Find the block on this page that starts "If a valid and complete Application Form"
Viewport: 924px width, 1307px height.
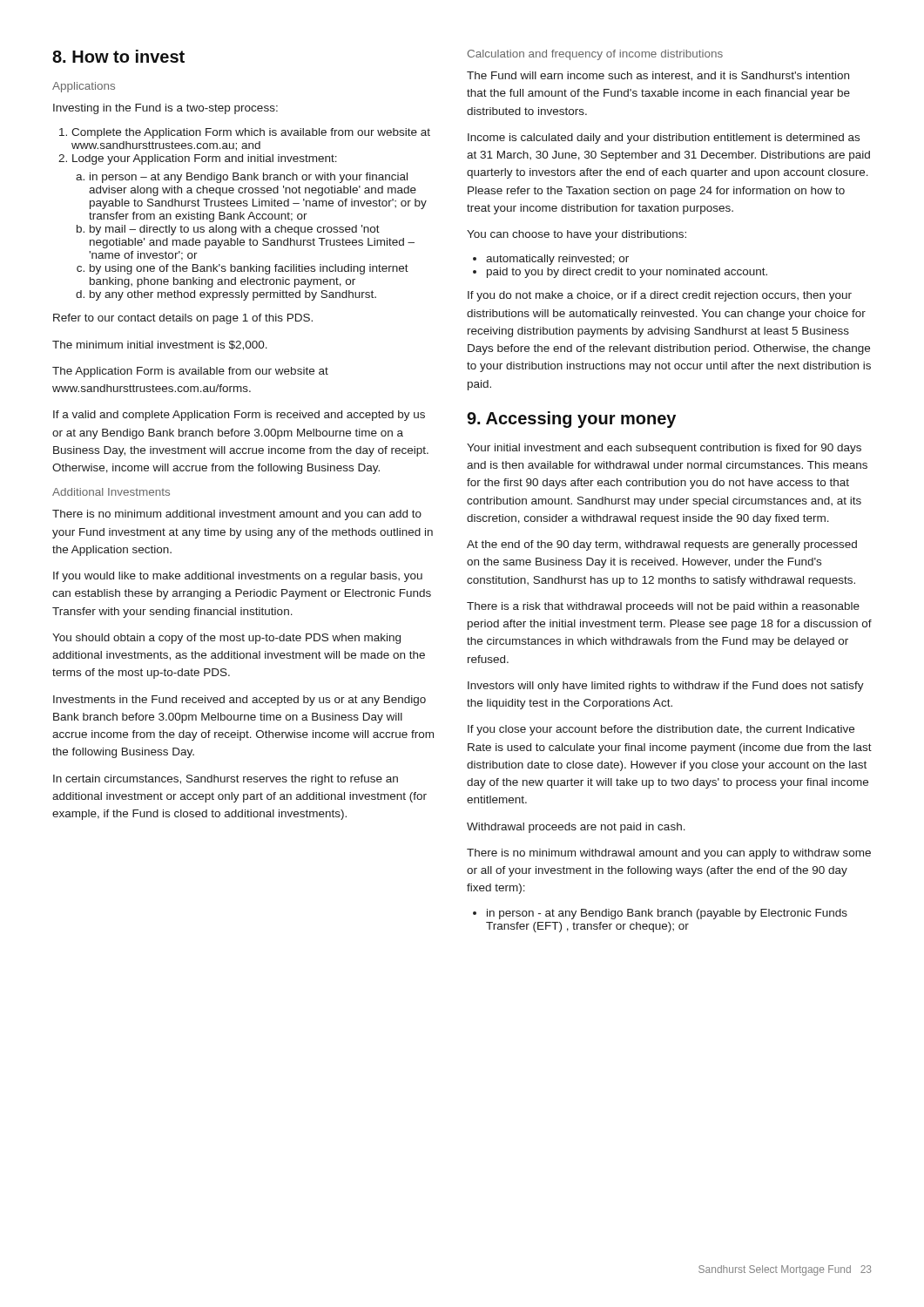pyautogui.click(x=244, y=442)
